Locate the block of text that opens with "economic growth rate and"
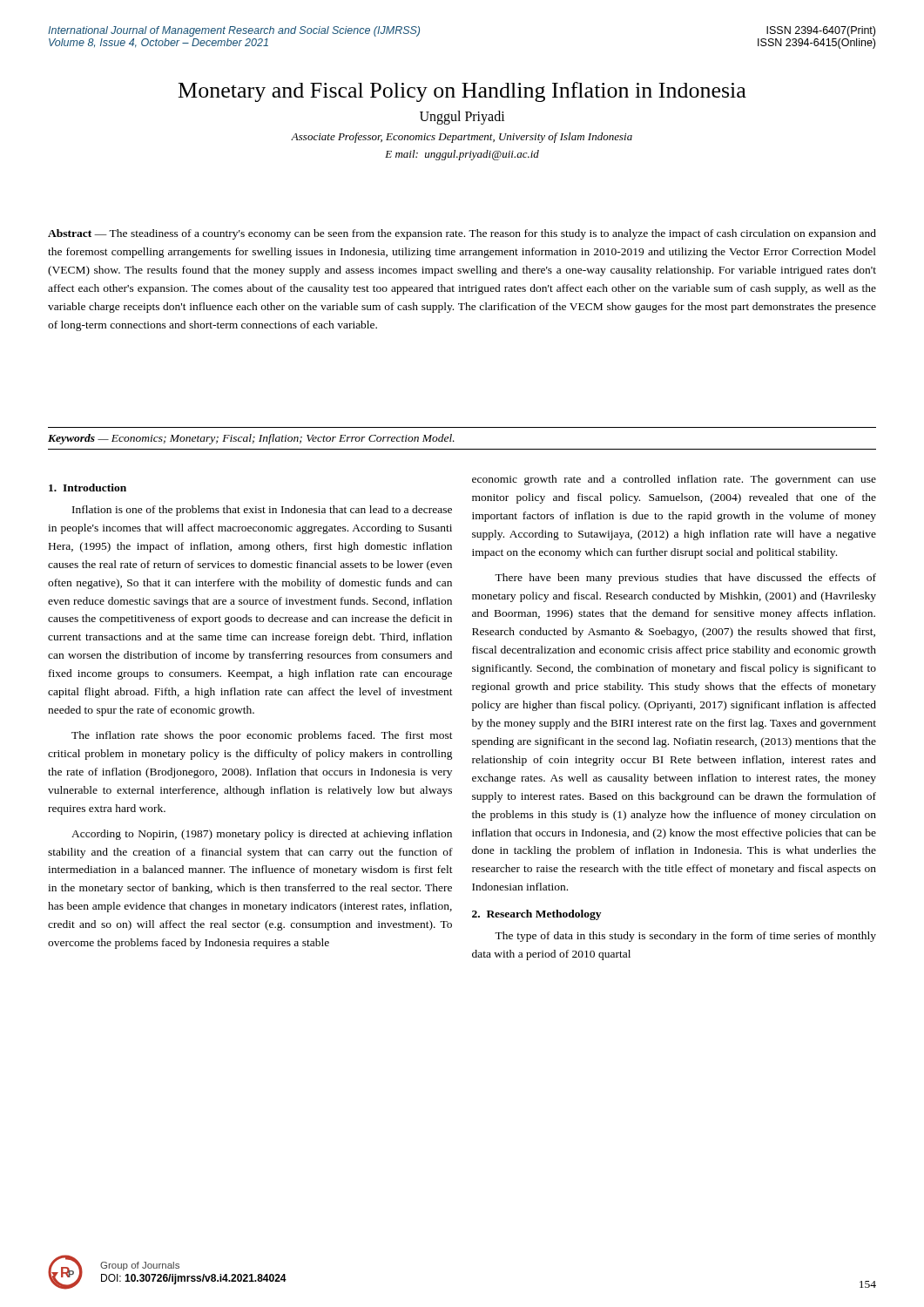 point(674,684)
